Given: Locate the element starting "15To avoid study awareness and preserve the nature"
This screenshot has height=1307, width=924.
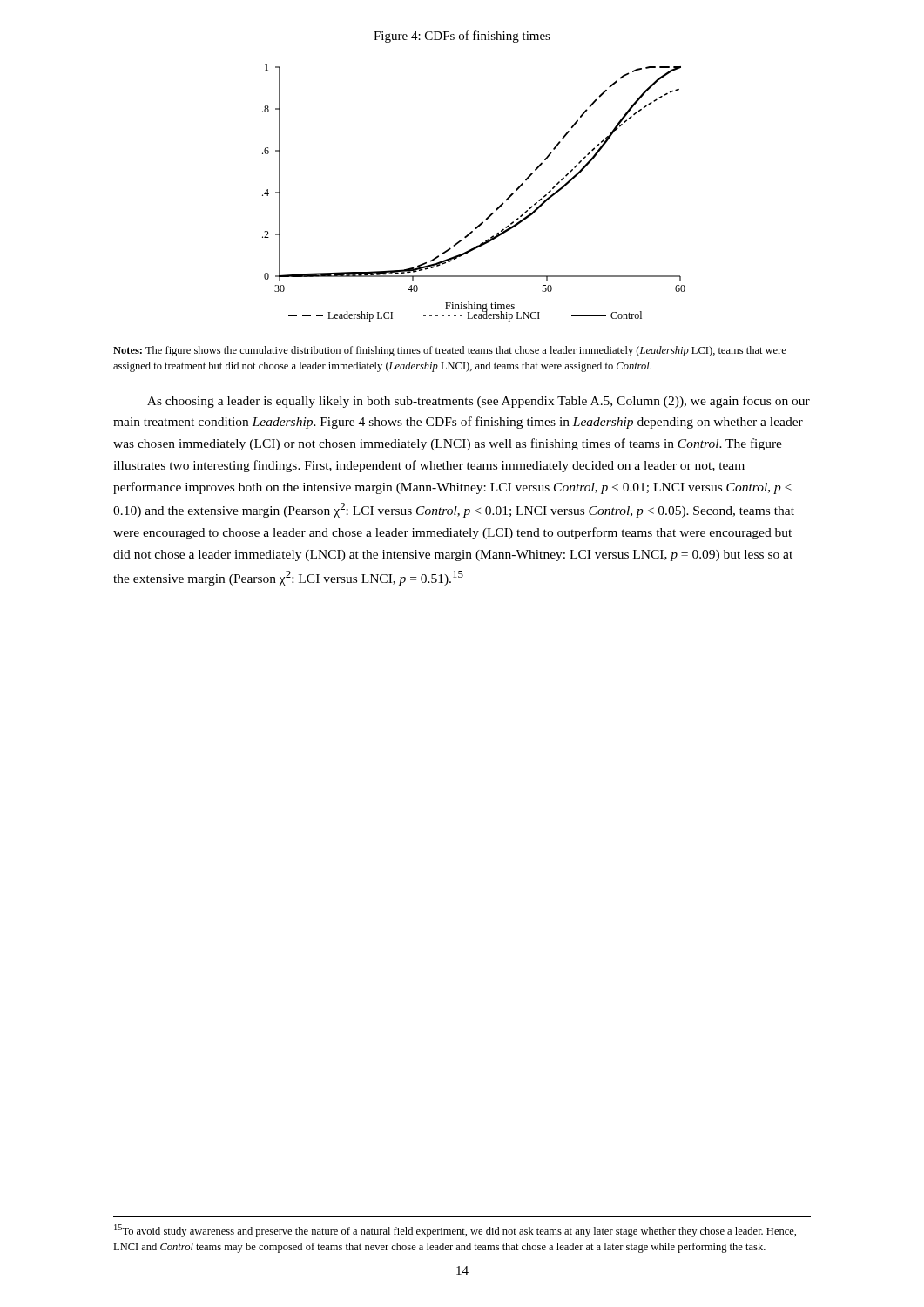Looking at the screenshot, I should tap(455, 1238).
